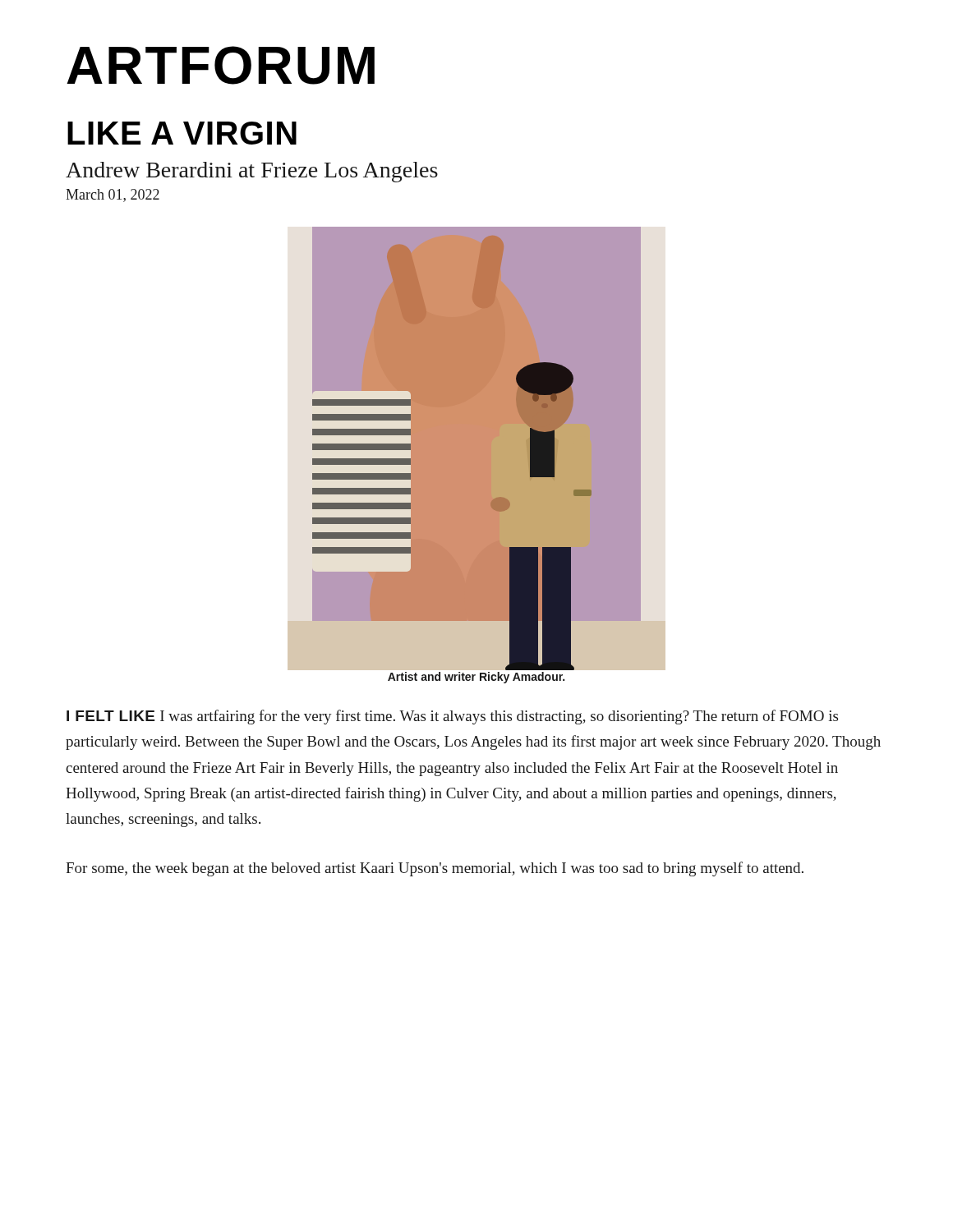
Task: Locate the block of text that opens with "For some, the week began"
Action: tap(435, 867)
